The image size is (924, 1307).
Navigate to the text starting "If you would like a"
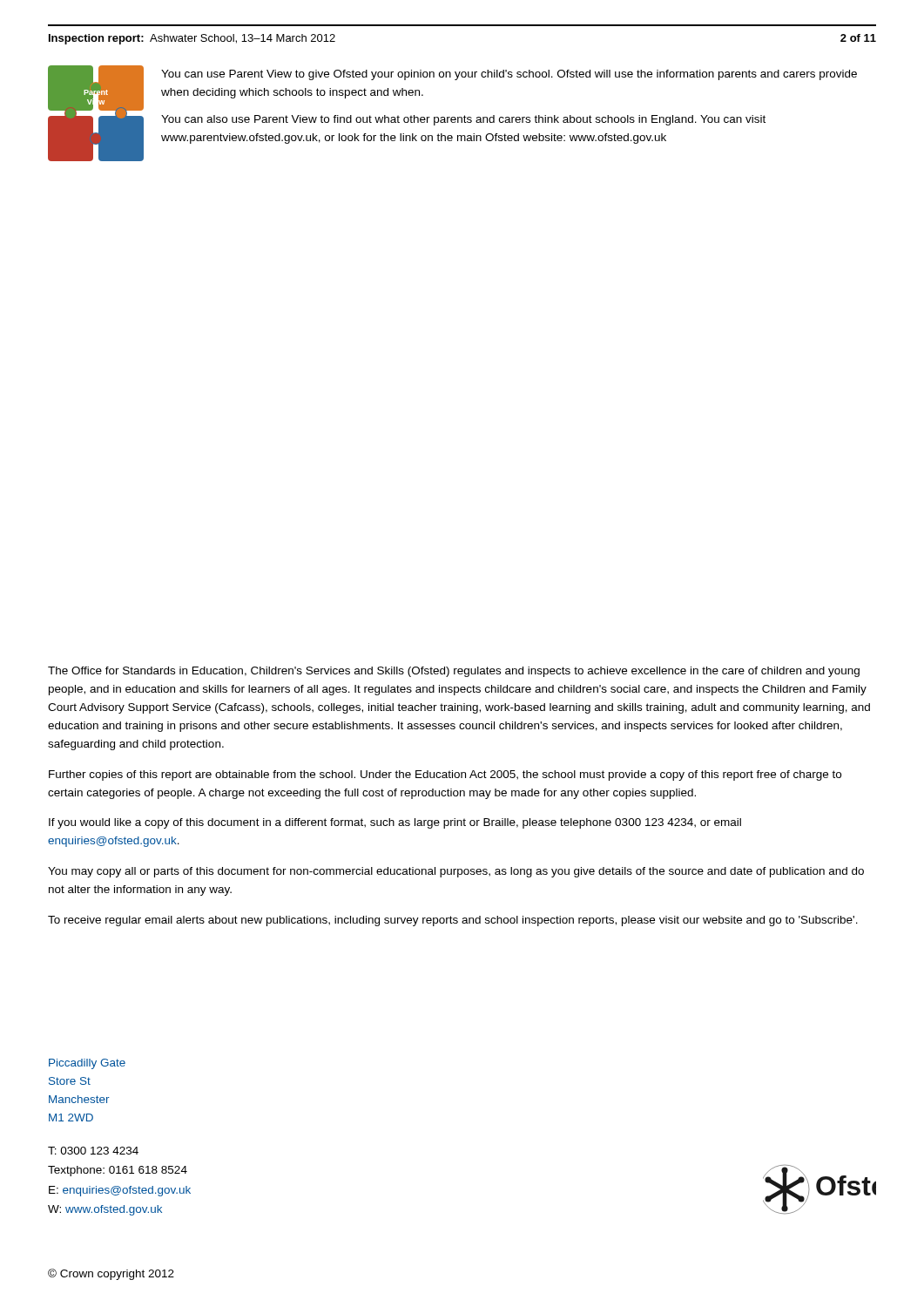(462, 832)
